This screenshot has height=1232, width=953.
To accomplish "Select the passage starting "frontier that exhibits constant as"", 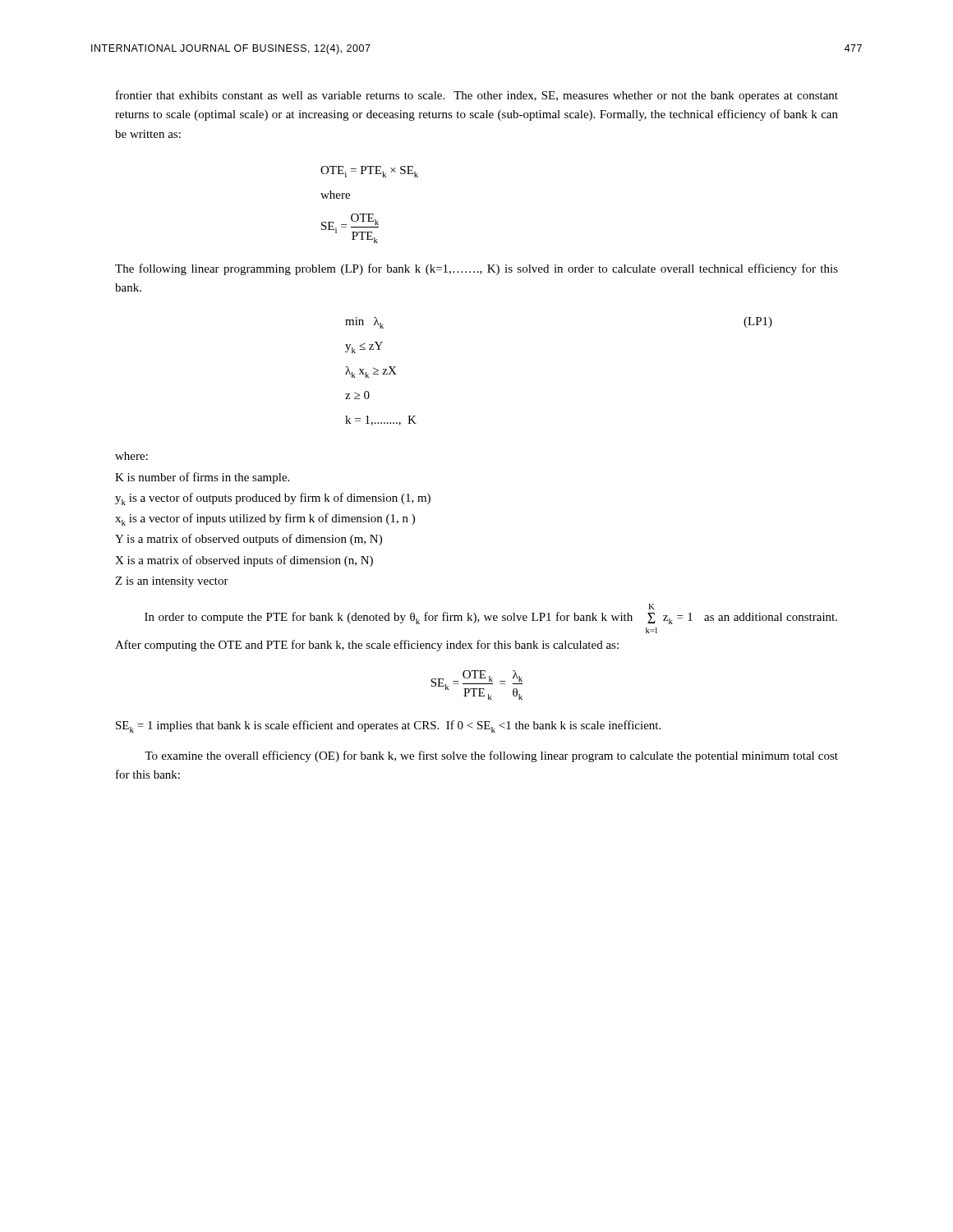I will 476,114.
